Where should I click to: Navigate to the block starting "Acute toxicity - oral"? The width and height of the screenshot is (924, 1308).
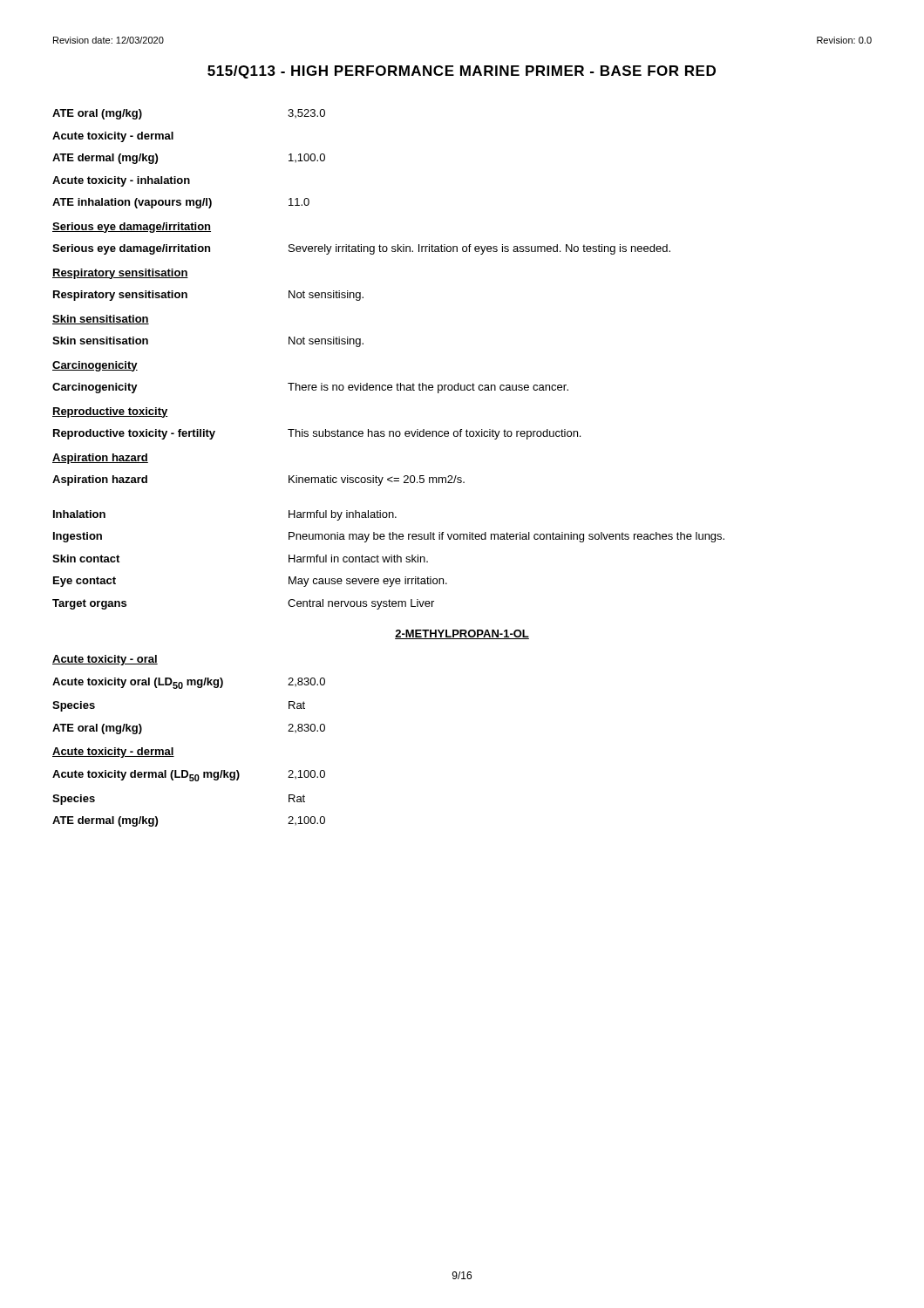click(x=105, y=660)
